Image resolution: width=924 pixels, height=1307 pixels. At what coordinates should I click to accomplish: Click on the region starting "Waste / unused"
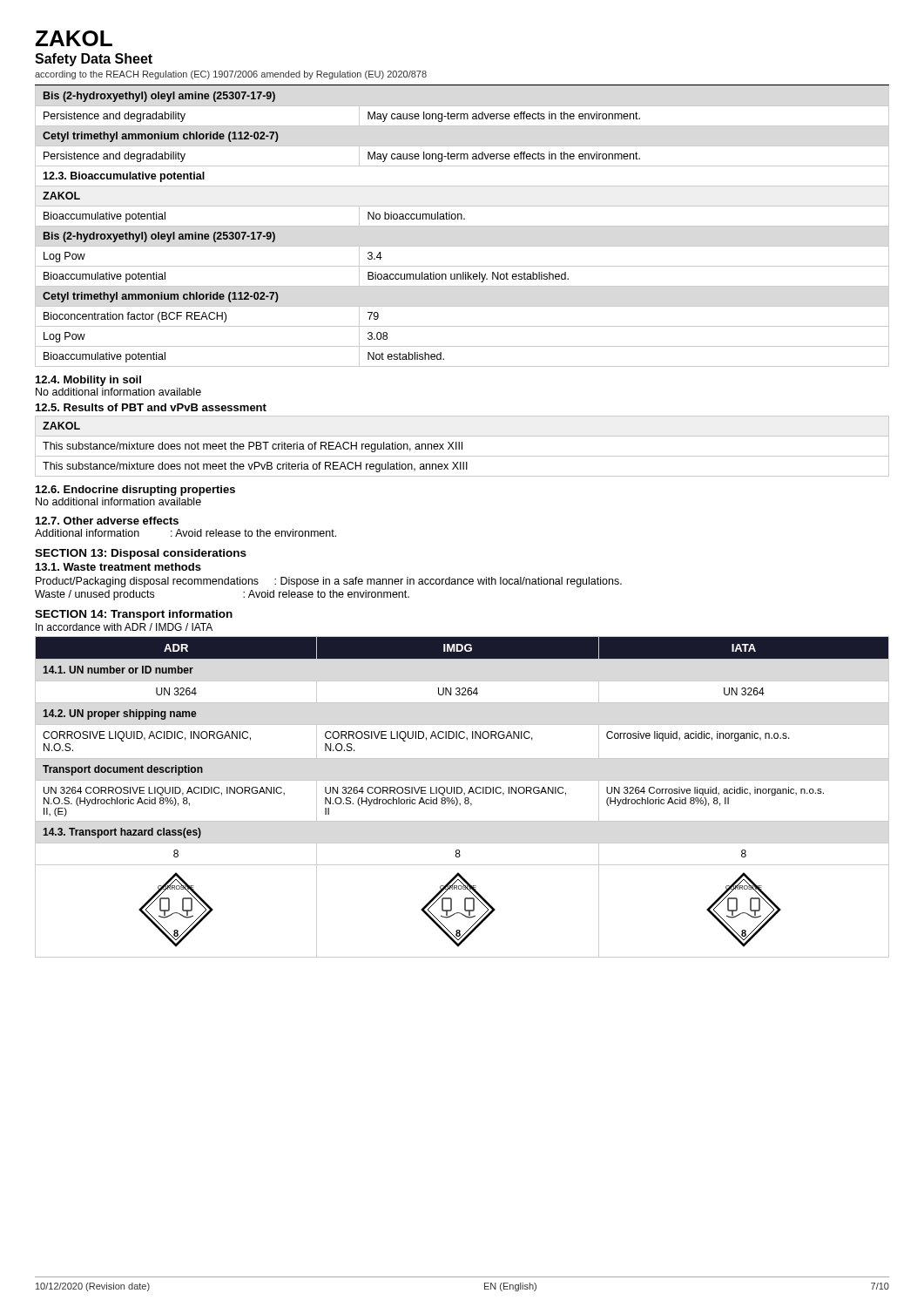pyautogui.click(x=222, y=594)
